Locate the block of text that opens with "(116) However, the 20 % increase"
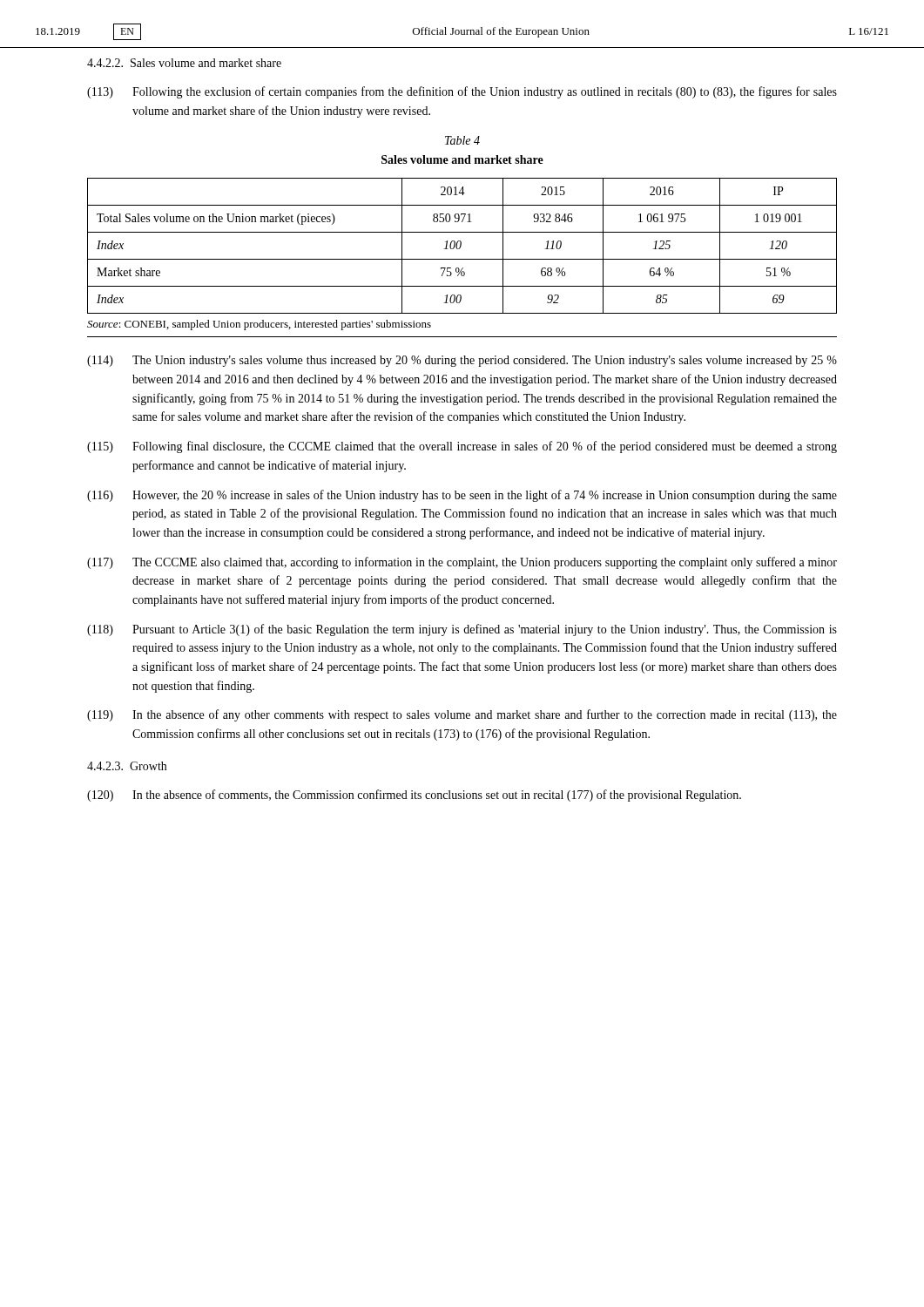 462,514
